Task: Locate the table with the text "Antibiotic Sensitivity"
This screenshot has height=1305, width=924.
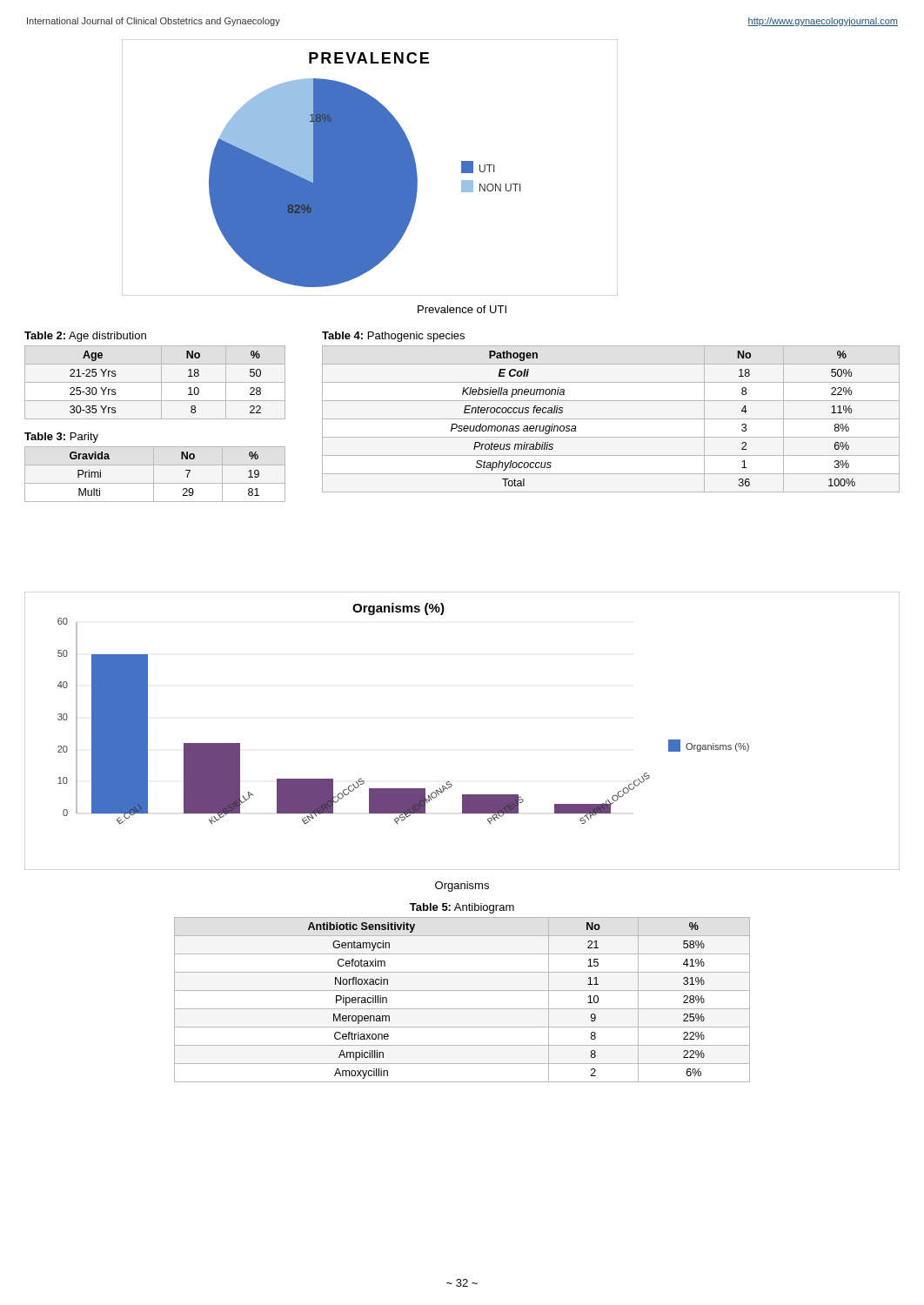Action: coord(462,1000)
